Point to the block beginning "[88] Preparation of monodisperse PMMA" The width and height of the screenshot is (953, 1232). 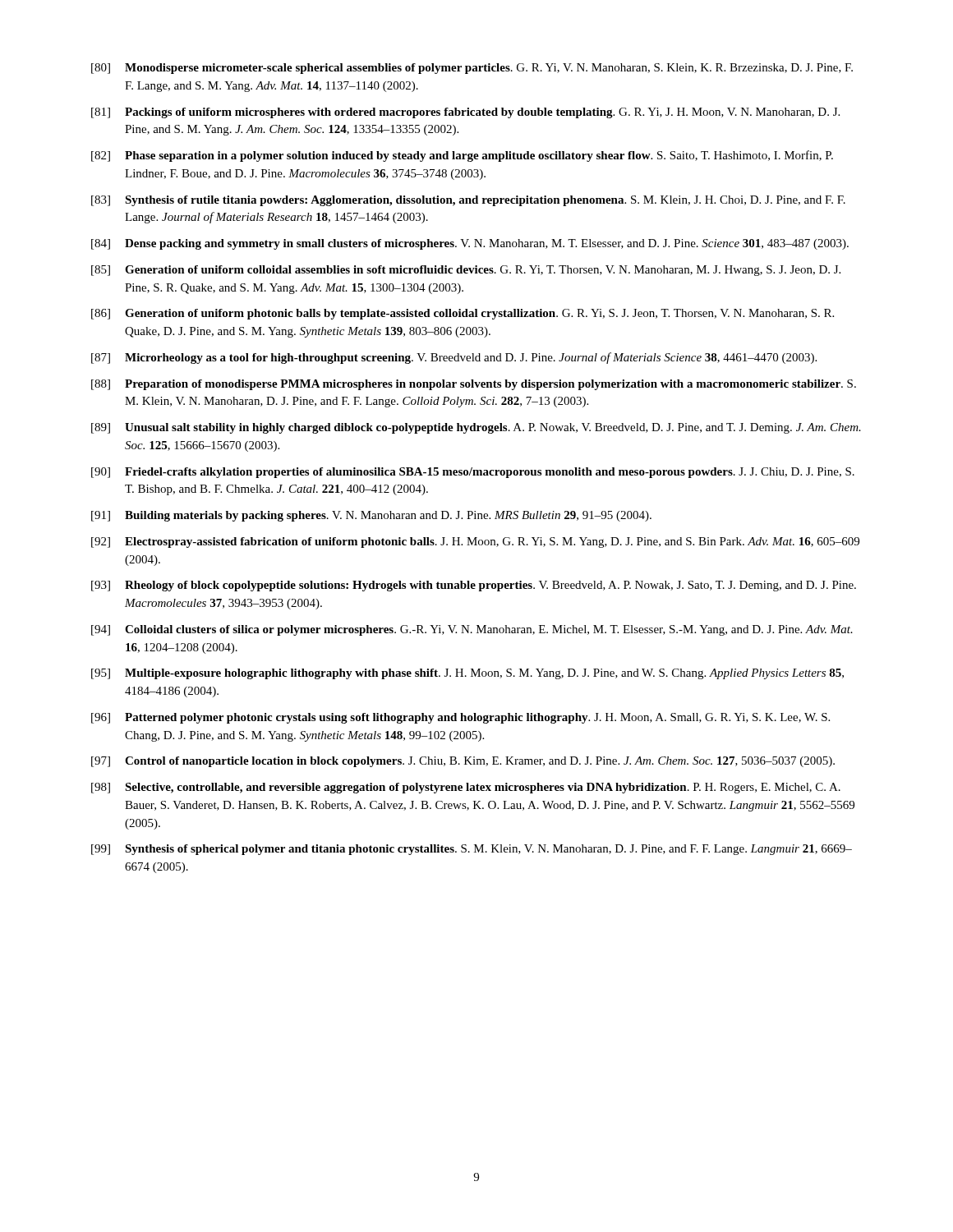(x=476, y=393)
